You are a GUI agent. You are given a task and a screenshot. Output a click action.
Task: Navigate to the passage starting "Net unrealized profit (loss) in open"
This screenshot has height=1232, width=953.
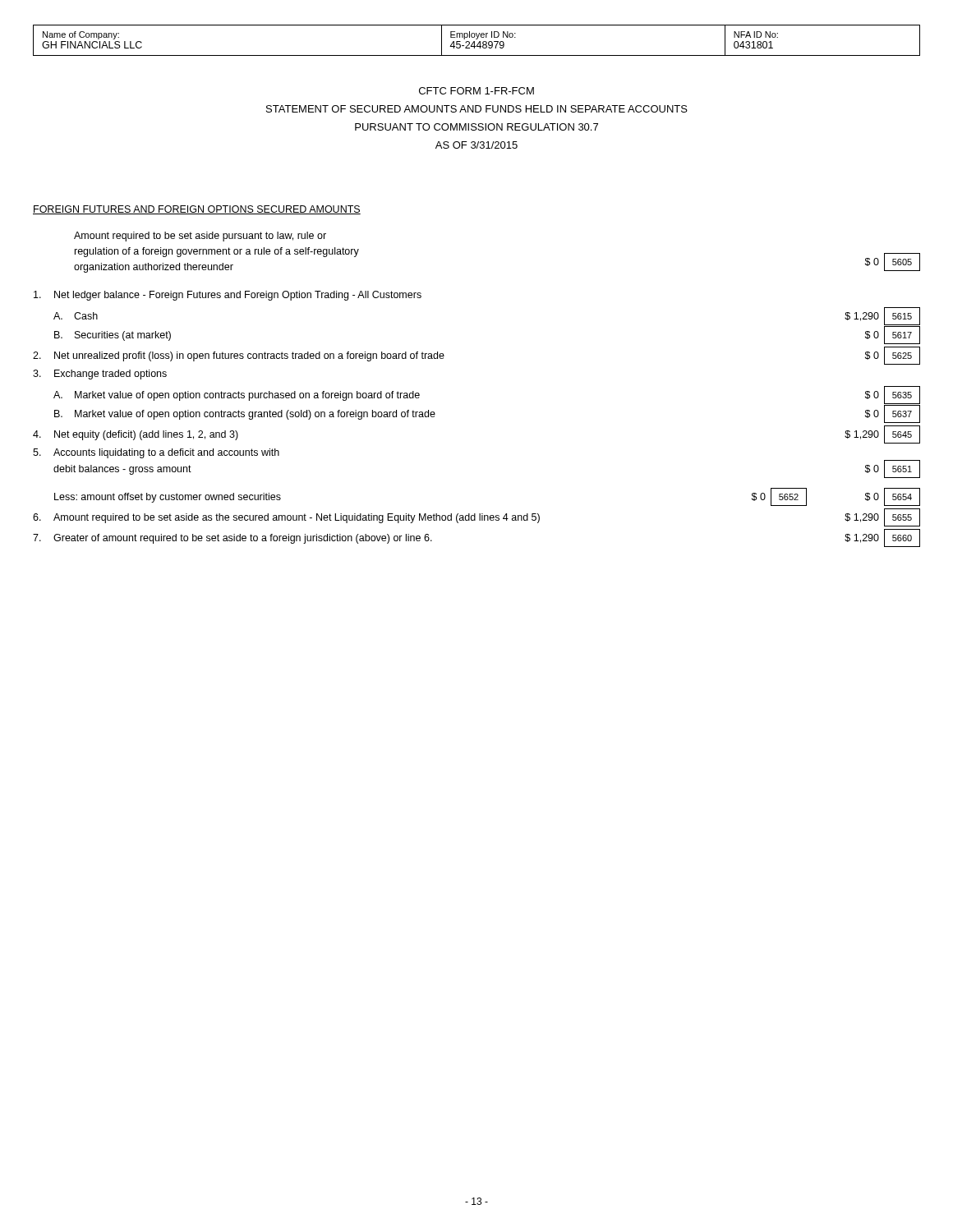221,355
